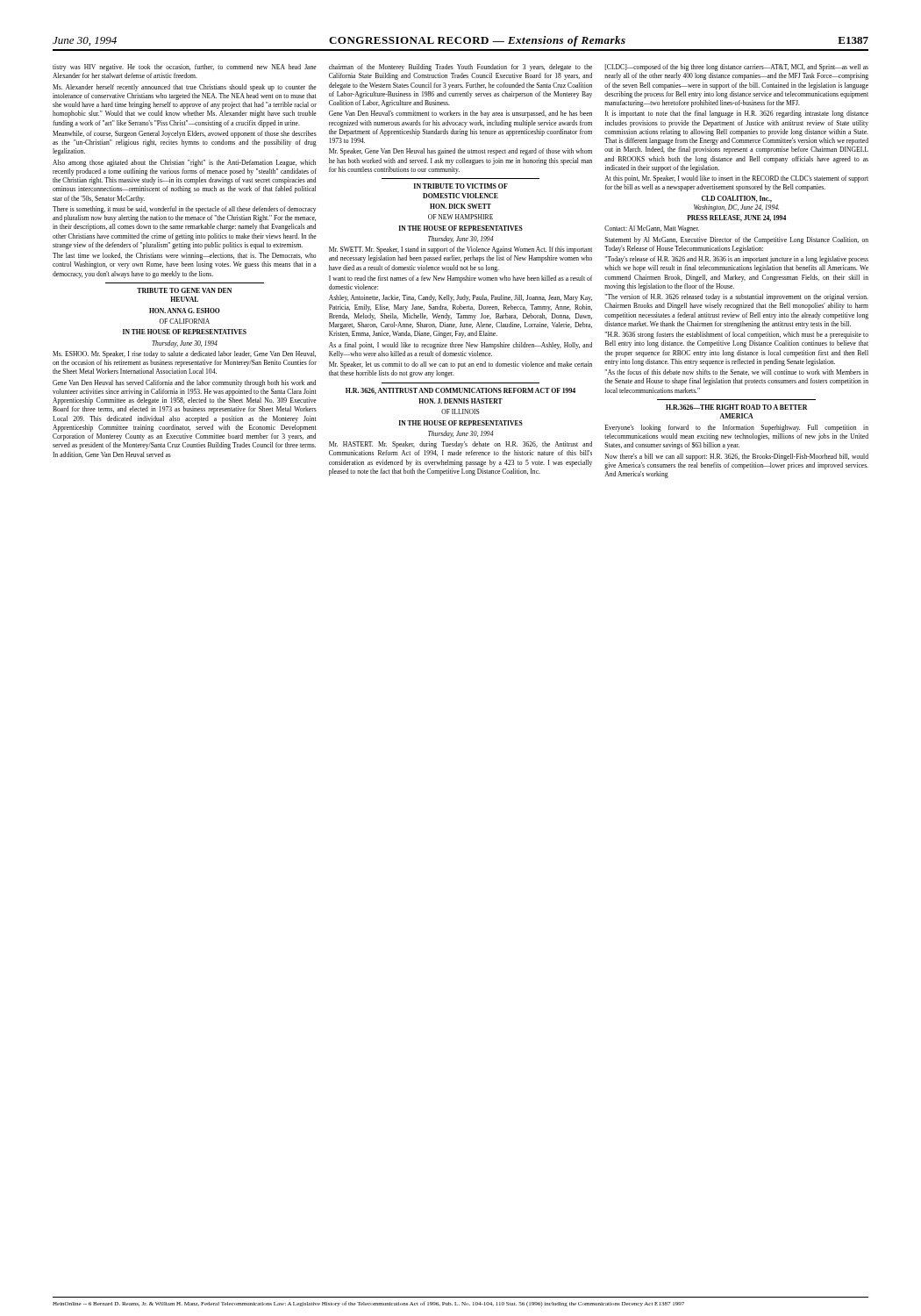Navigate to the region starting "tistry was HIV negative. He took"
Image resolution: width=921 pixels, height=1316 pixels.
(184, 171)
